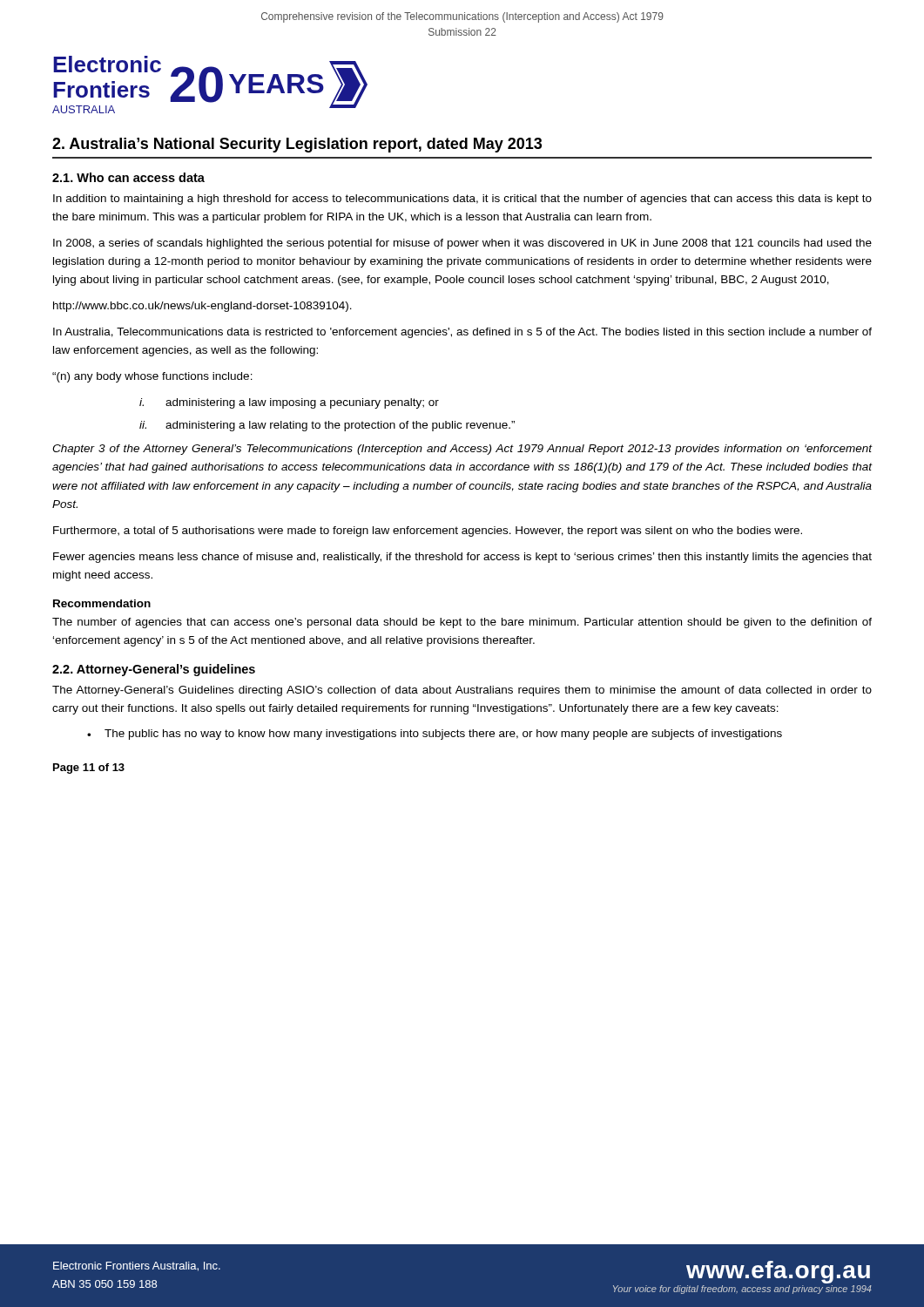Find the block on this page that starts "In Australia, Telecommunications data is restricted"
This screenshot has height=1307, width=924.
[462, 341]
